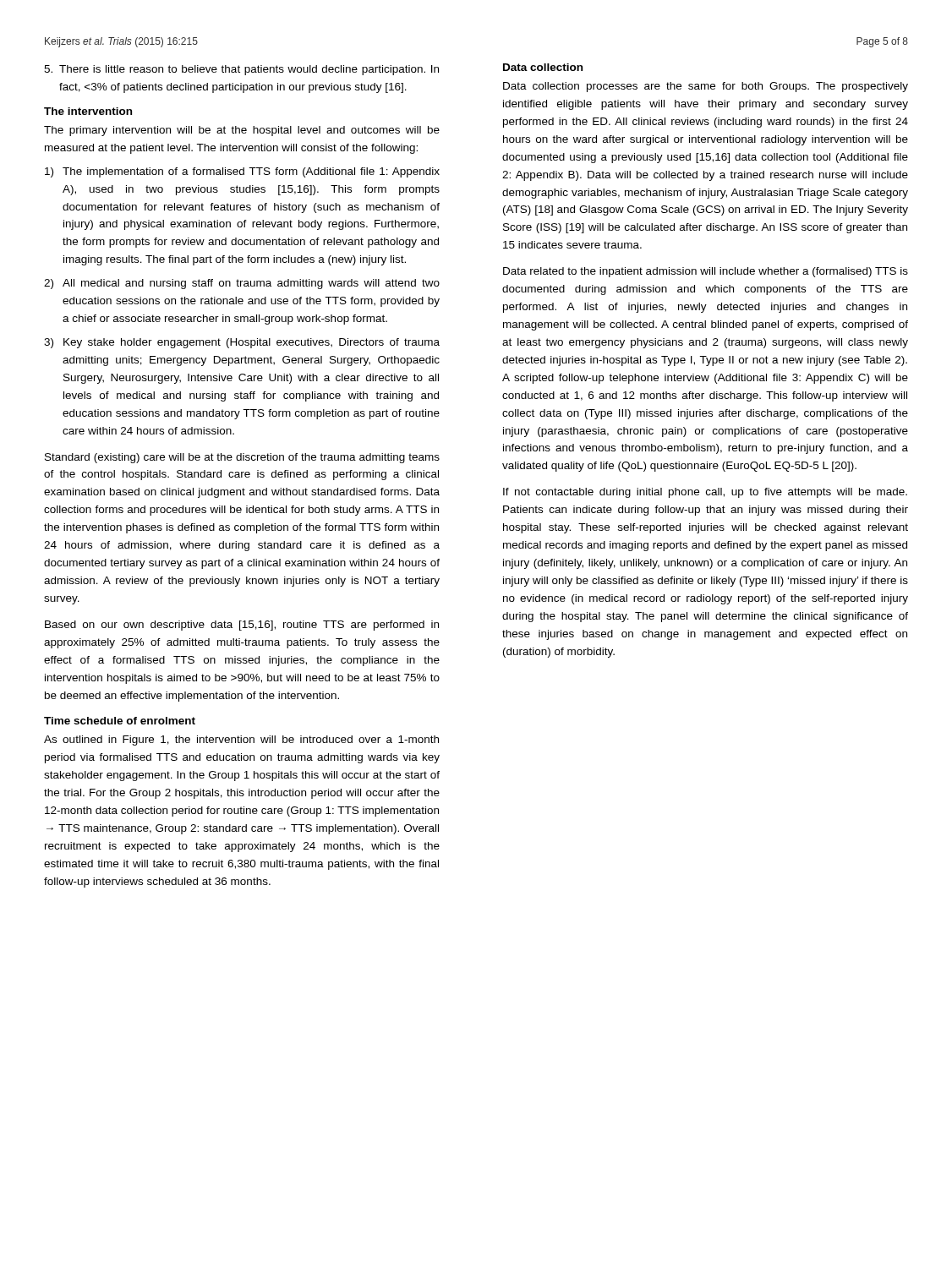The height and width of the screenshot is (1268, 952).
Task: Locate the text starting "As outlined in Figure 1, the intervention will"
Action: tap(242, 810)
